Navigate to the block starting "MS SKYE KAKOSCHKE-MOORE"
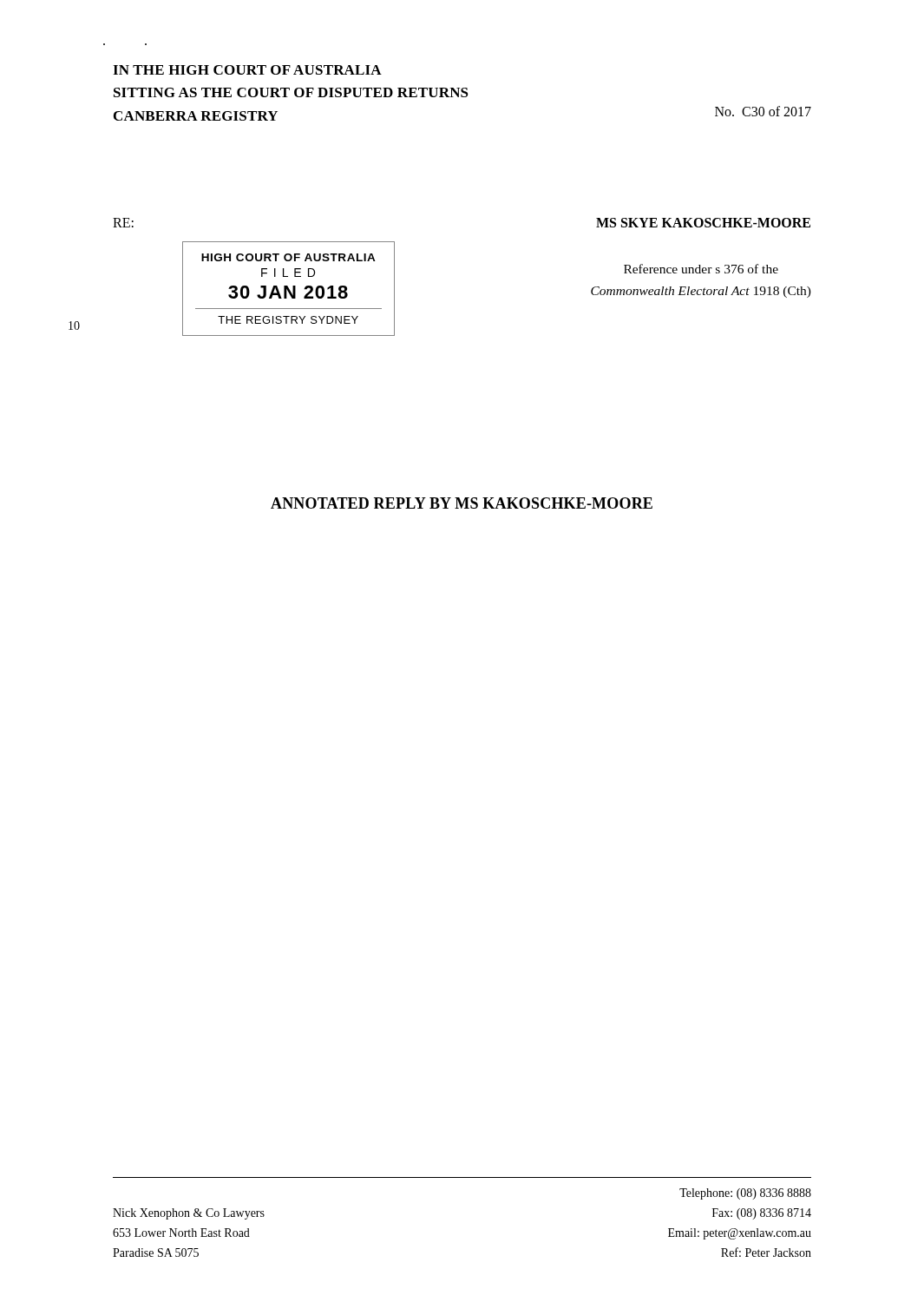Viewport: 924px width, 1302px height. [x=704, y=223]
